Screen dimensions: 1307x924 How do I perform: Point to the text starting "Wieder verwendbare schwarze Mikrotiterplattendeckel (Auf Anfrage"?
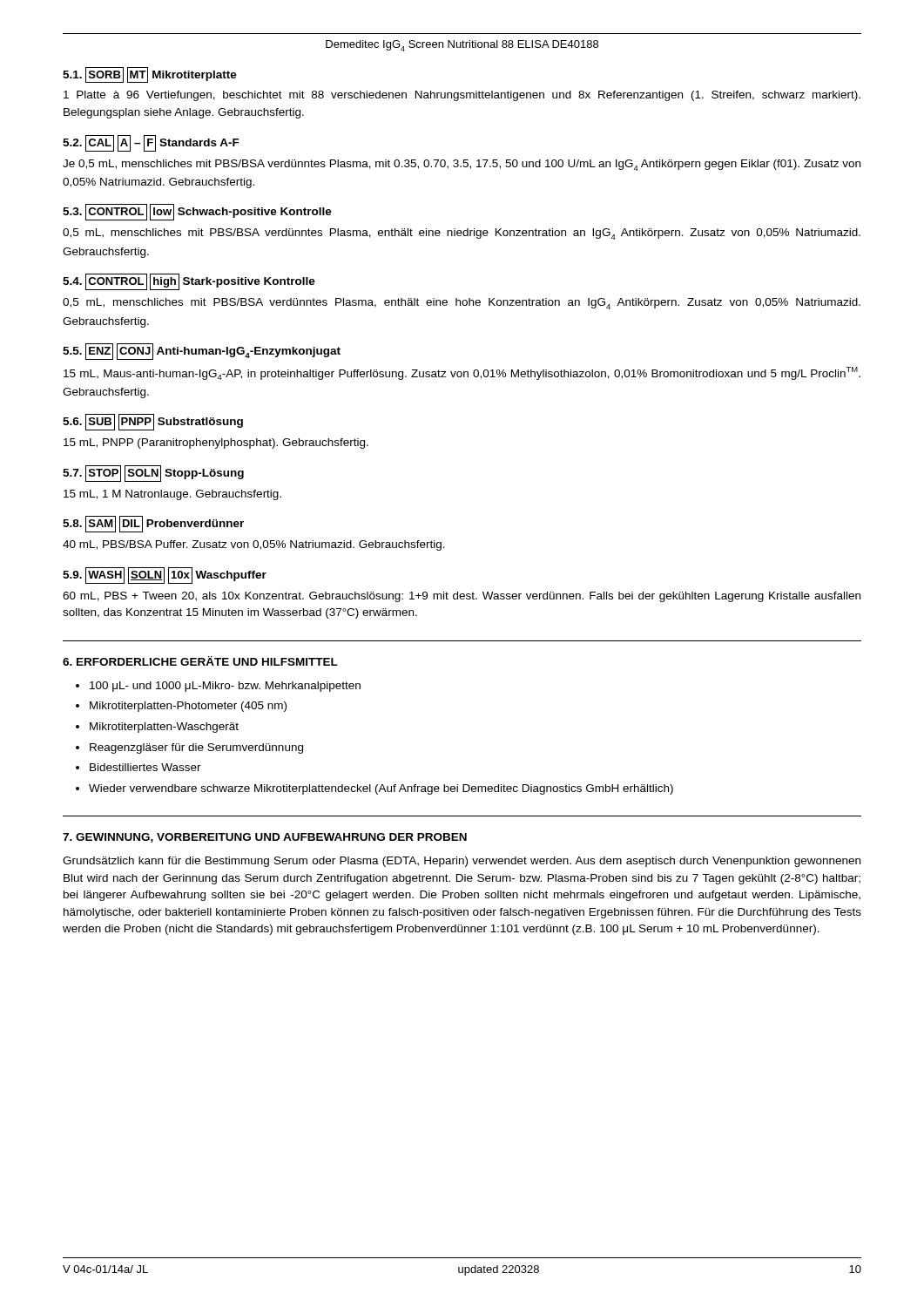[x=381, y=788]
